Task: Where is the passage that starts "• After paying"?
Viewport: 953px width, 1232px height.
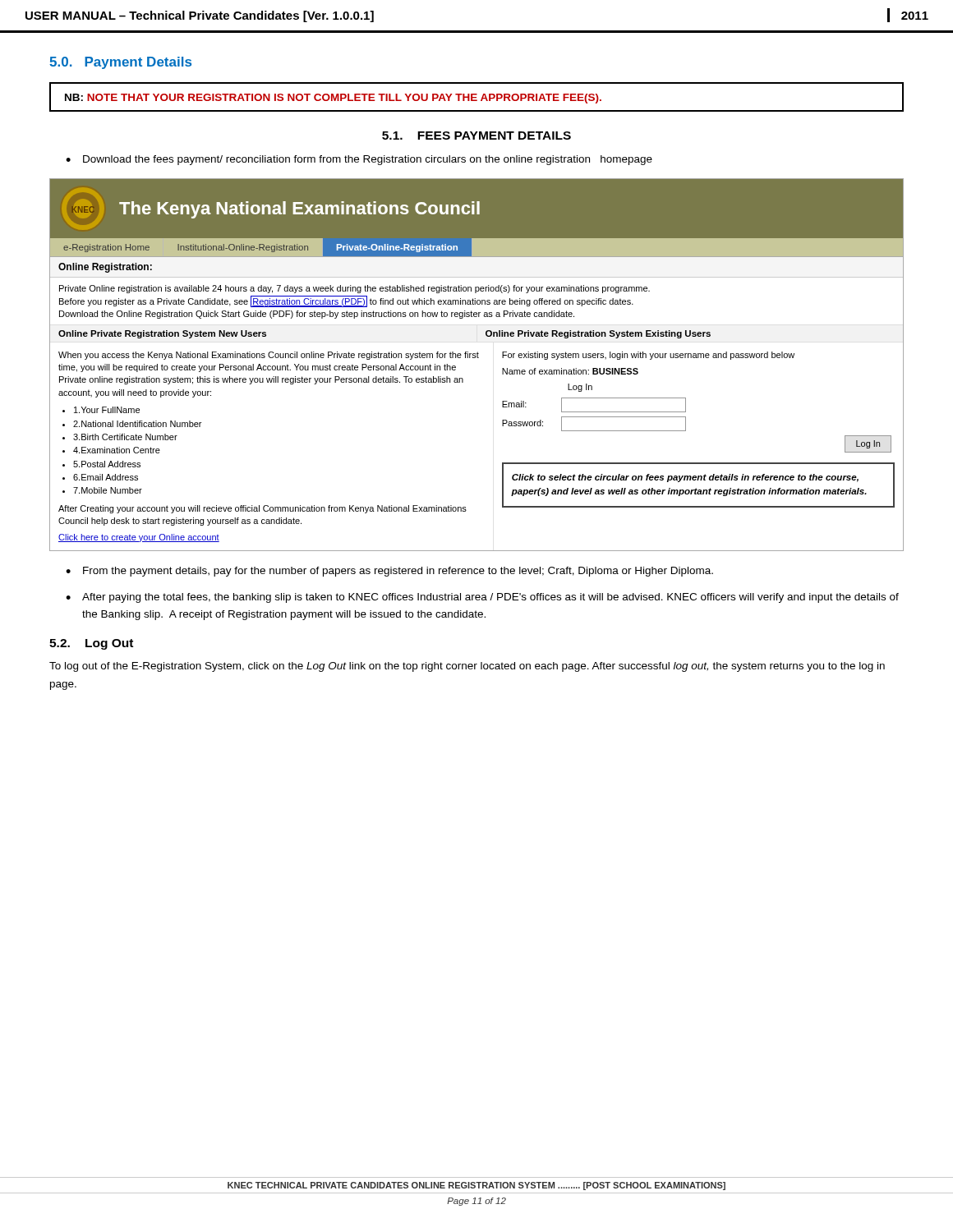Action: pyautogui.click(x=485, y=606)
